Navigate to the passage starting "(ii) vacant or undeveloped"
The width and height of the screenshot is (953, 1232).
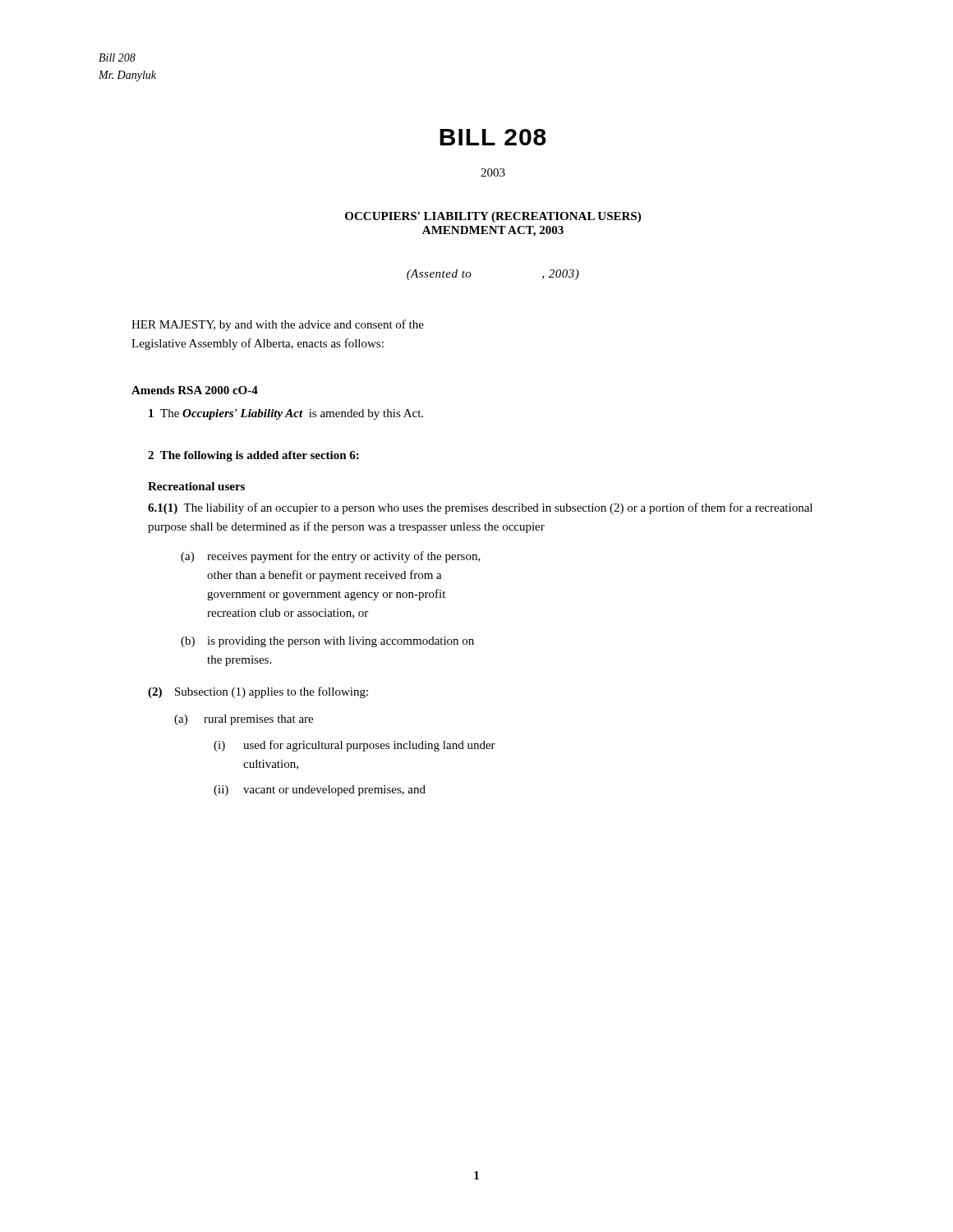[320, 790]
